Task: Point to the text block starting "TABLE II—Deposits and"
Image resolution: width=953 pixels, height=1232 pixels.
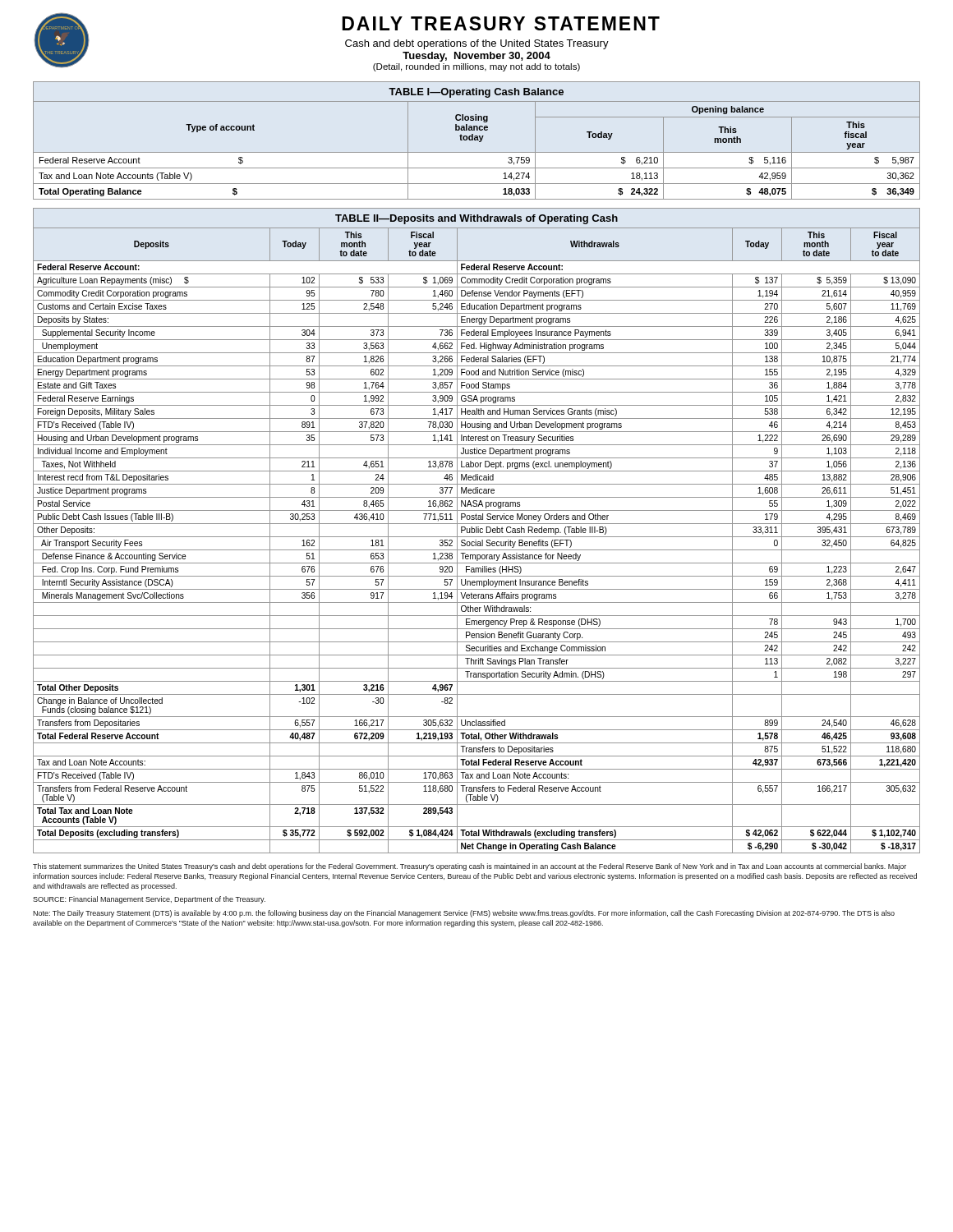Action: click(476, 218)
